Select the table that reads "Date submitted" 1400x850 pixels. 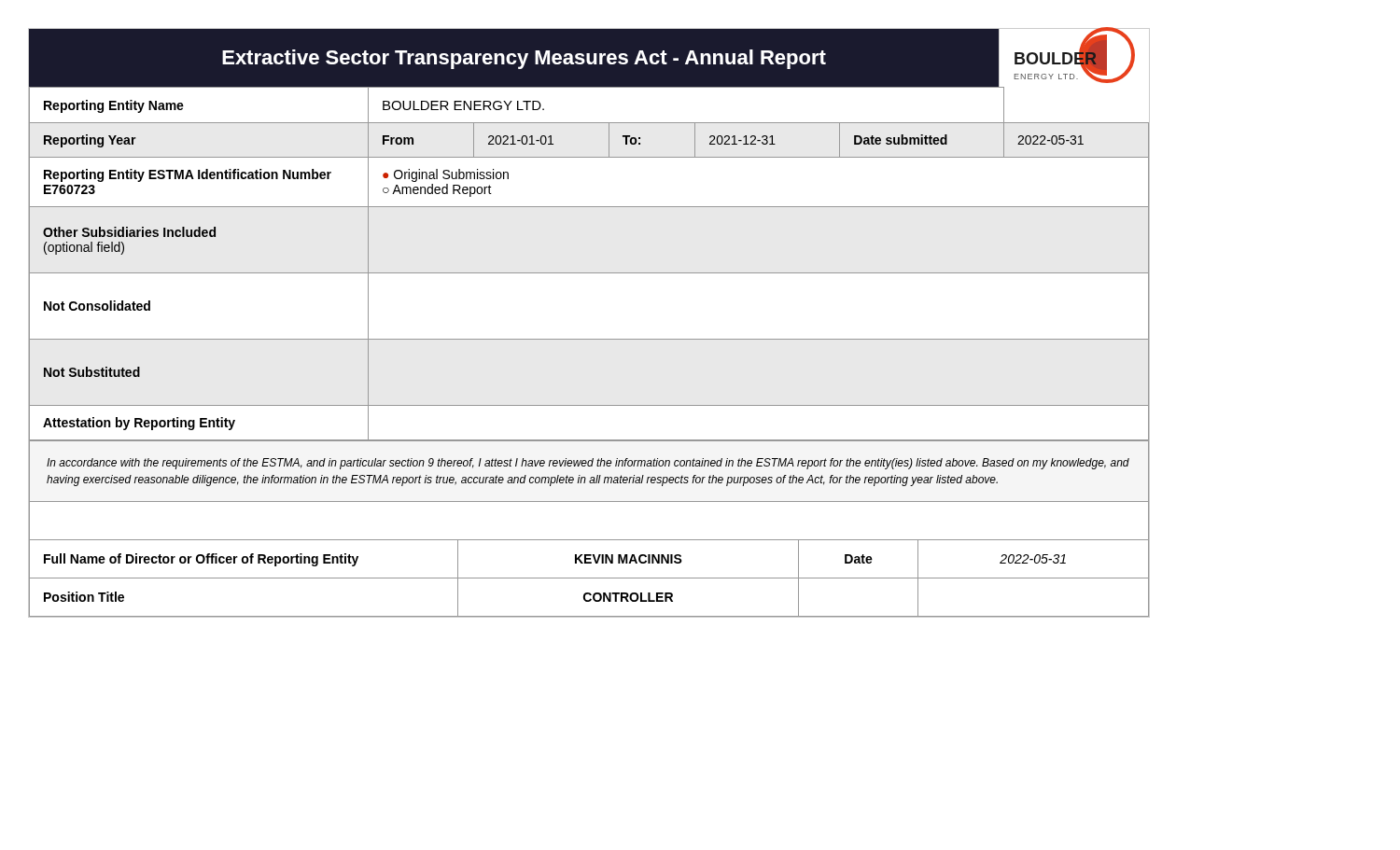click(589, 264)
